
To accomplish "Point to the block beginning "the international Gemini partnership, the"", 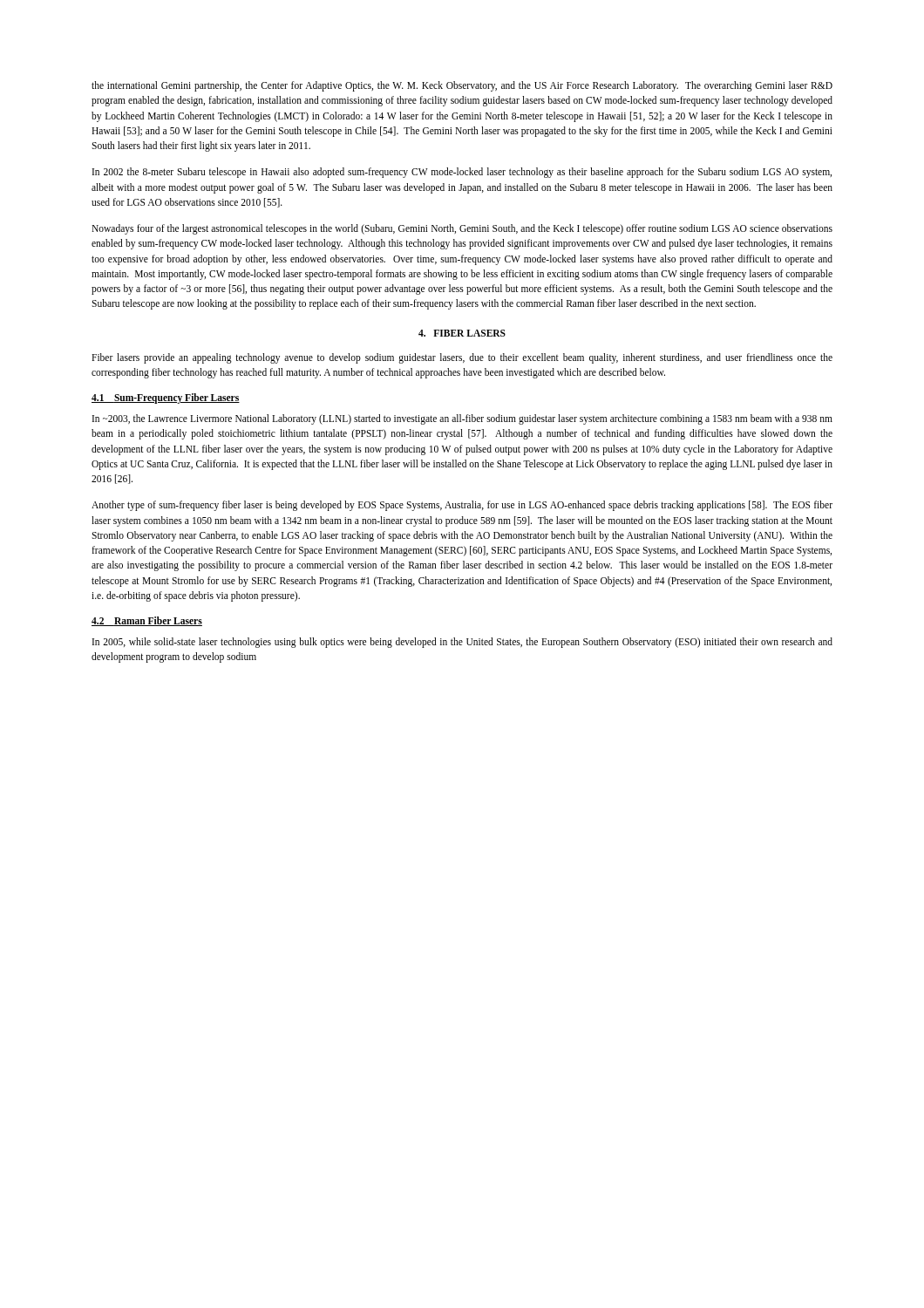I will pyautogui.click(x=462, y=115).
